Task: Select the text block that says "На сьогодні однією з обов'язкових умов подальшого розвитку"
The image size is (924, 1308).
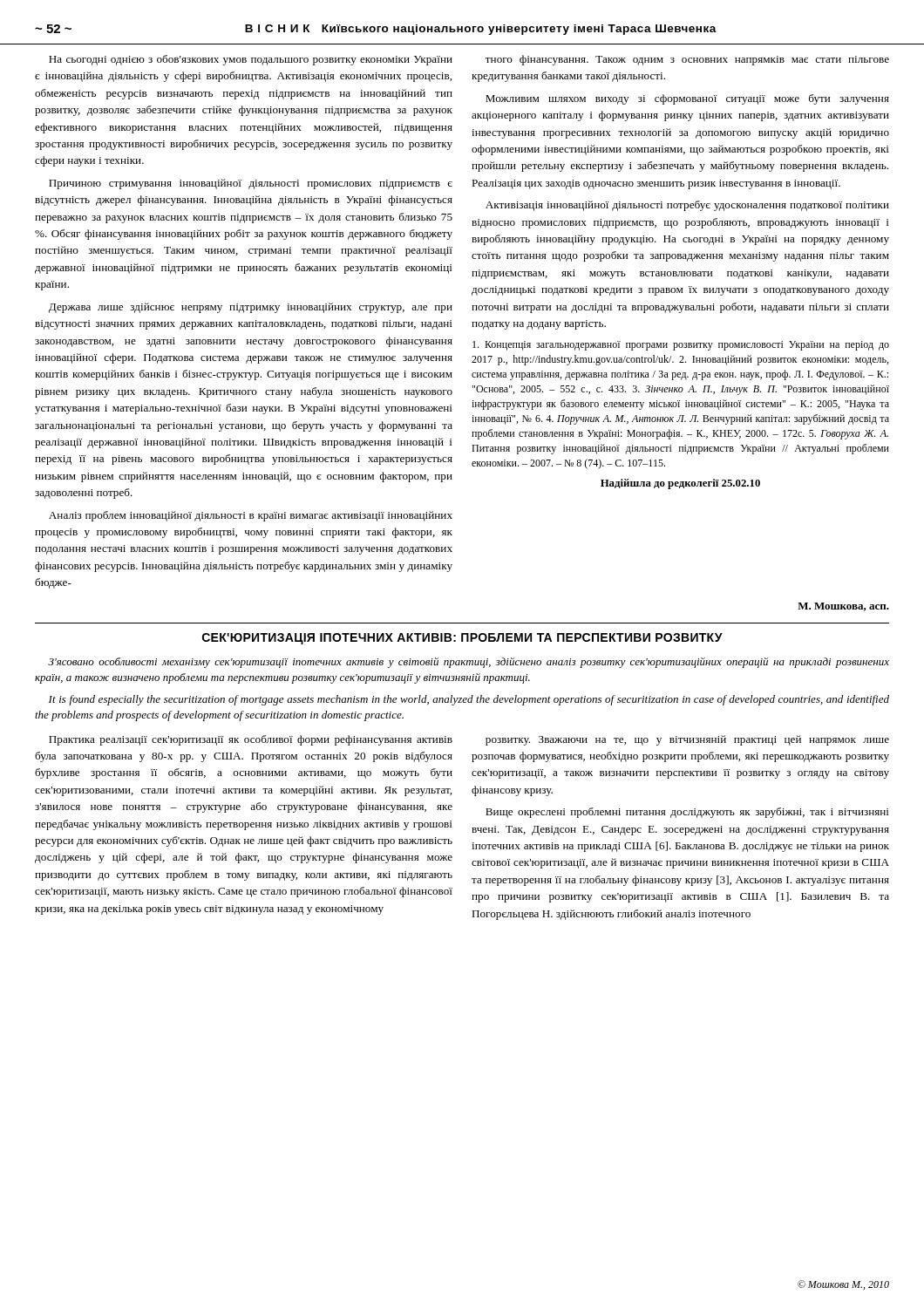Action: point(244,110)
